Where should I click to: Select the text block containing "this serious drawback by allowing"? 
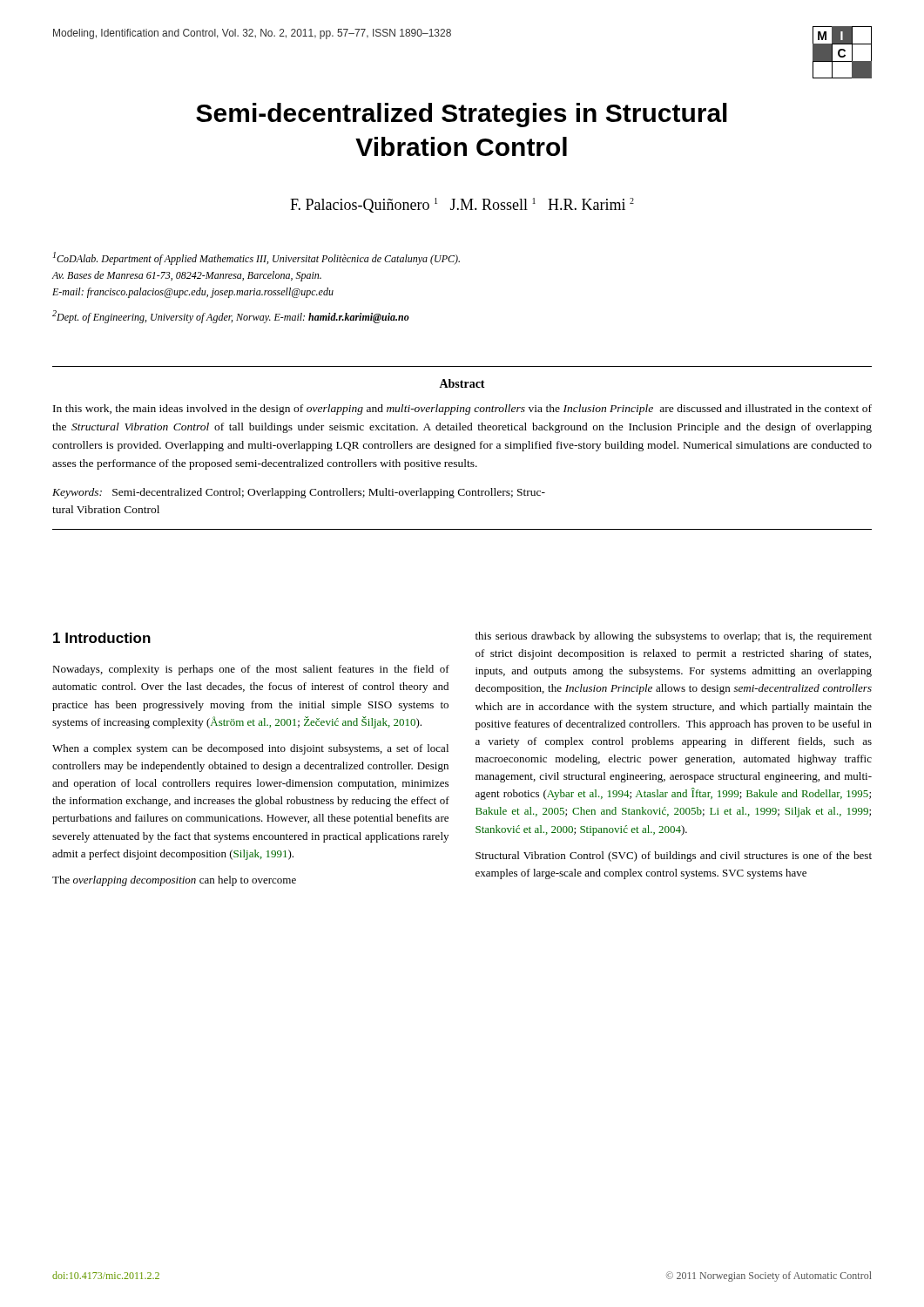point(673,755)
